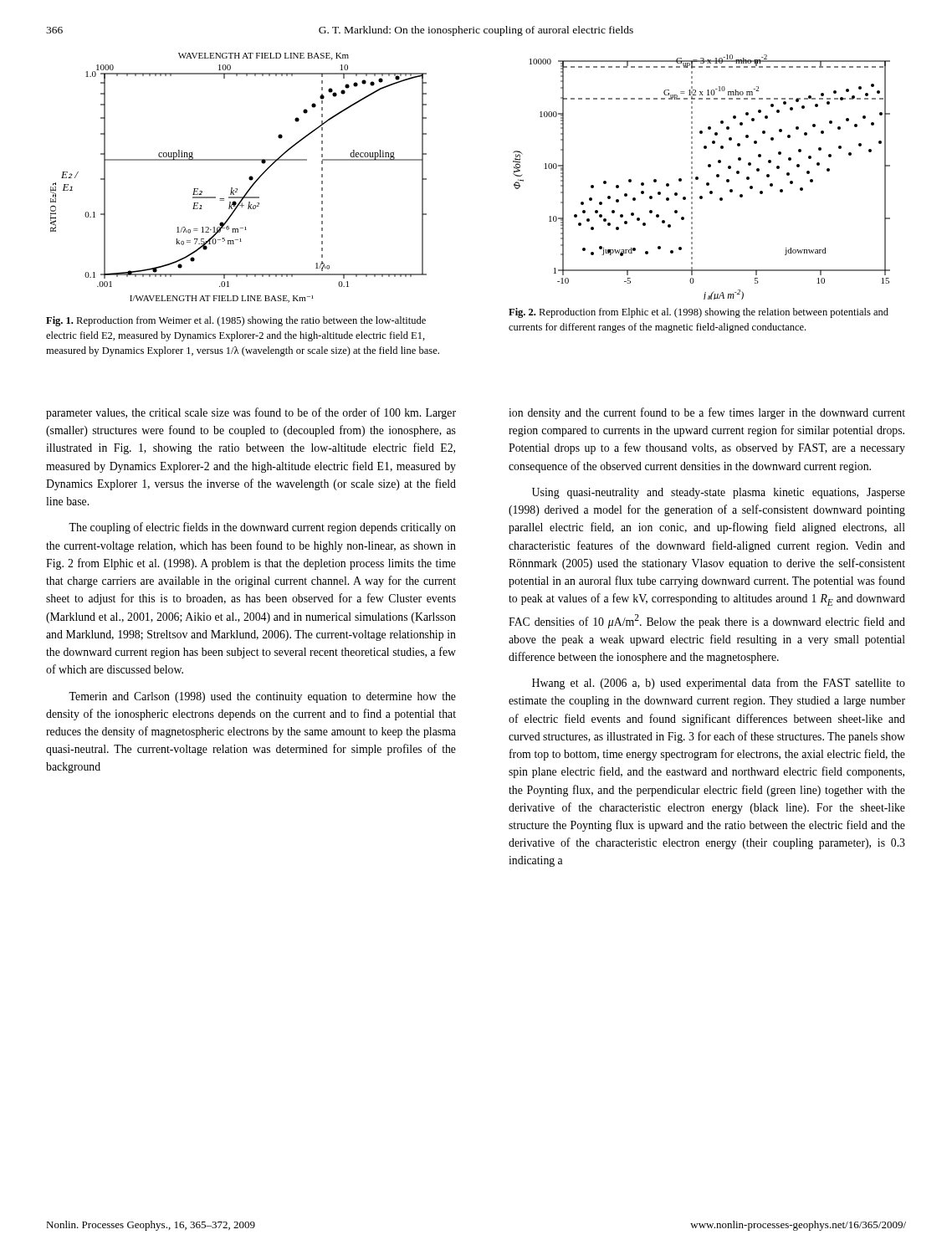952x1255 pixels.
Task: Locate the element starting "parameter values, the critical scale size was found"
Action: point(251,590)
